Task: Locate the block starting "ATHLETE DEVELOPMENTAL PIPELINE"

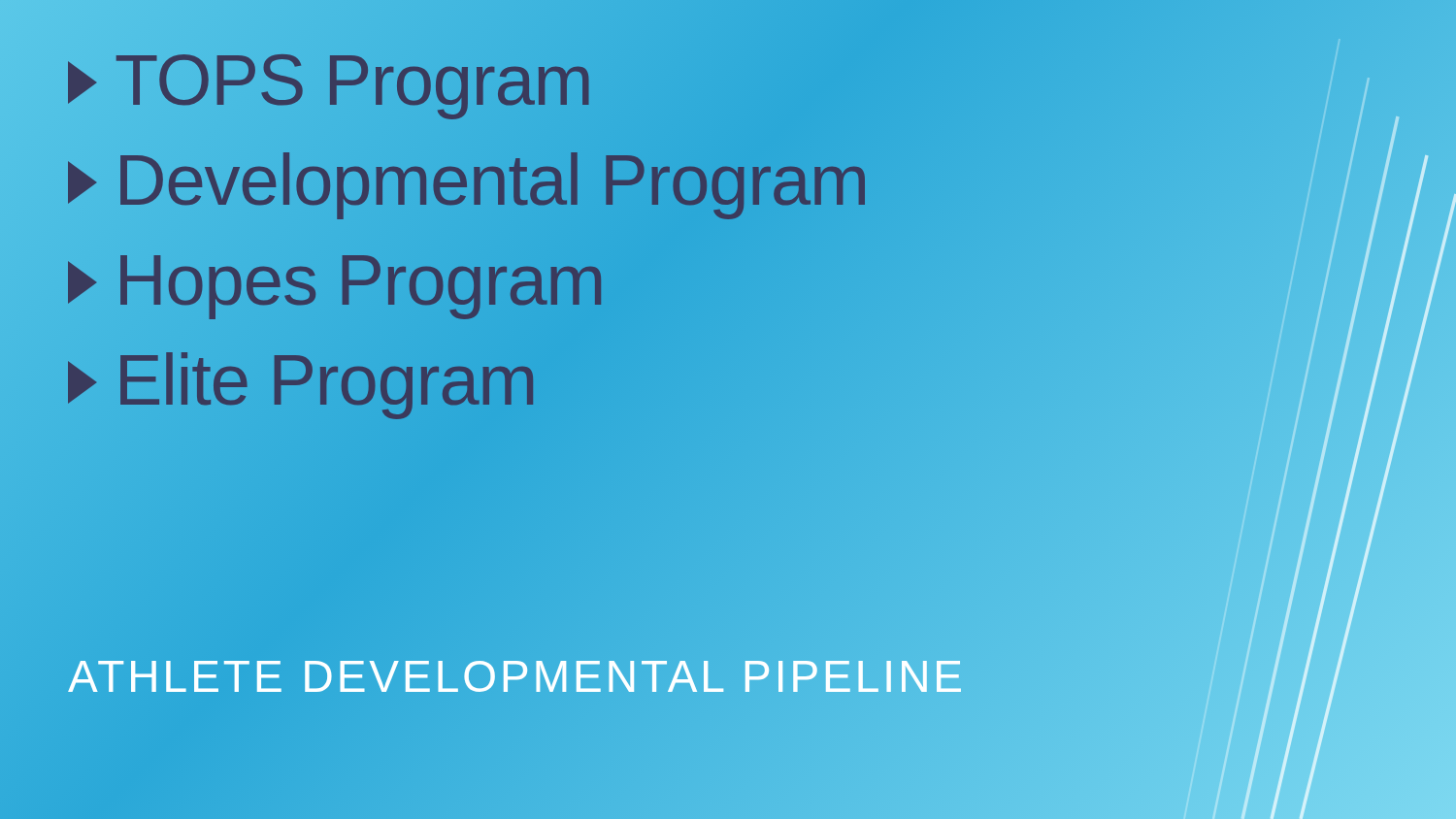Action: [517, 676]
